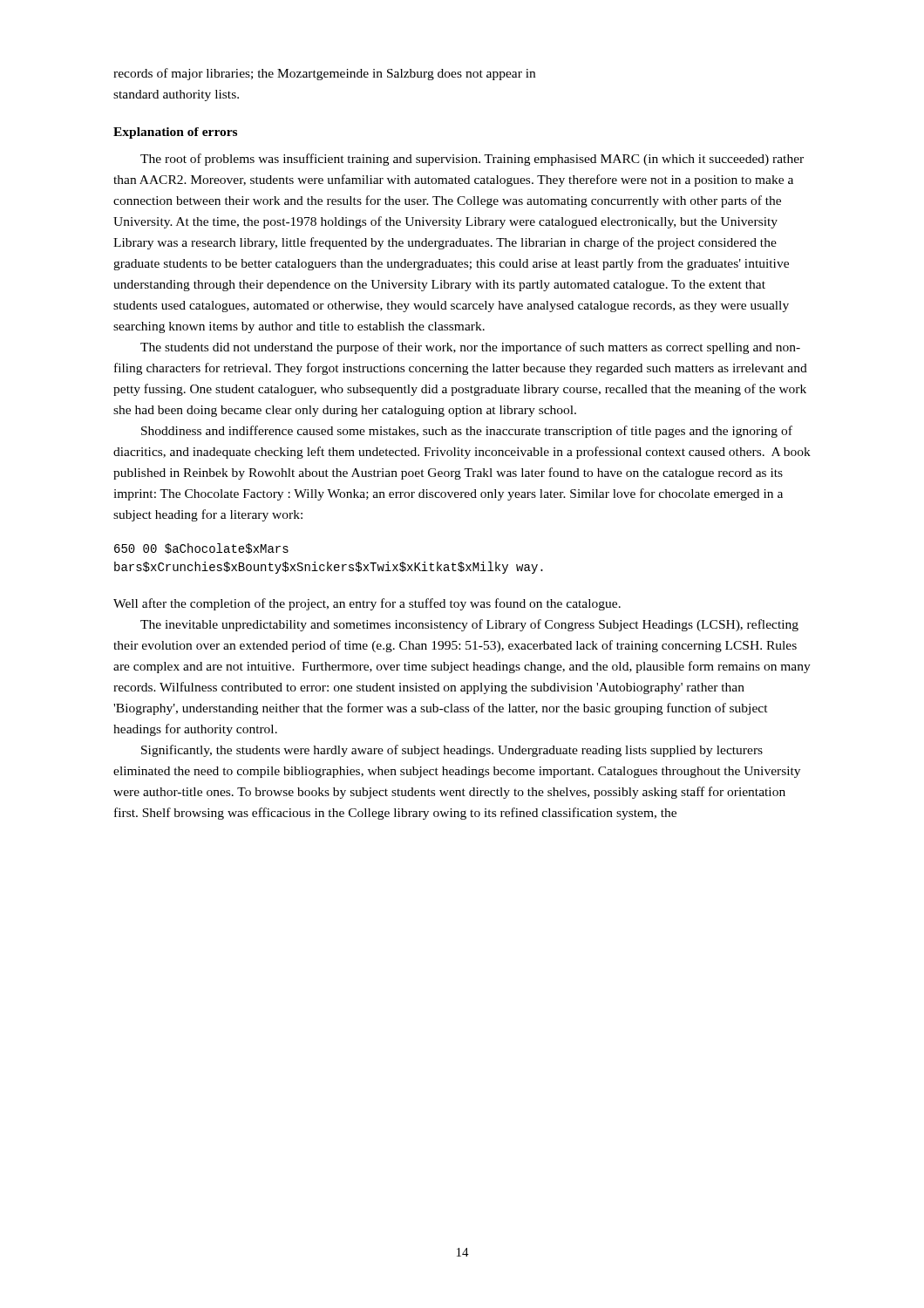
Task: Point to the region starting "The root of problems was insufficient training"
Action: (462, 337)
